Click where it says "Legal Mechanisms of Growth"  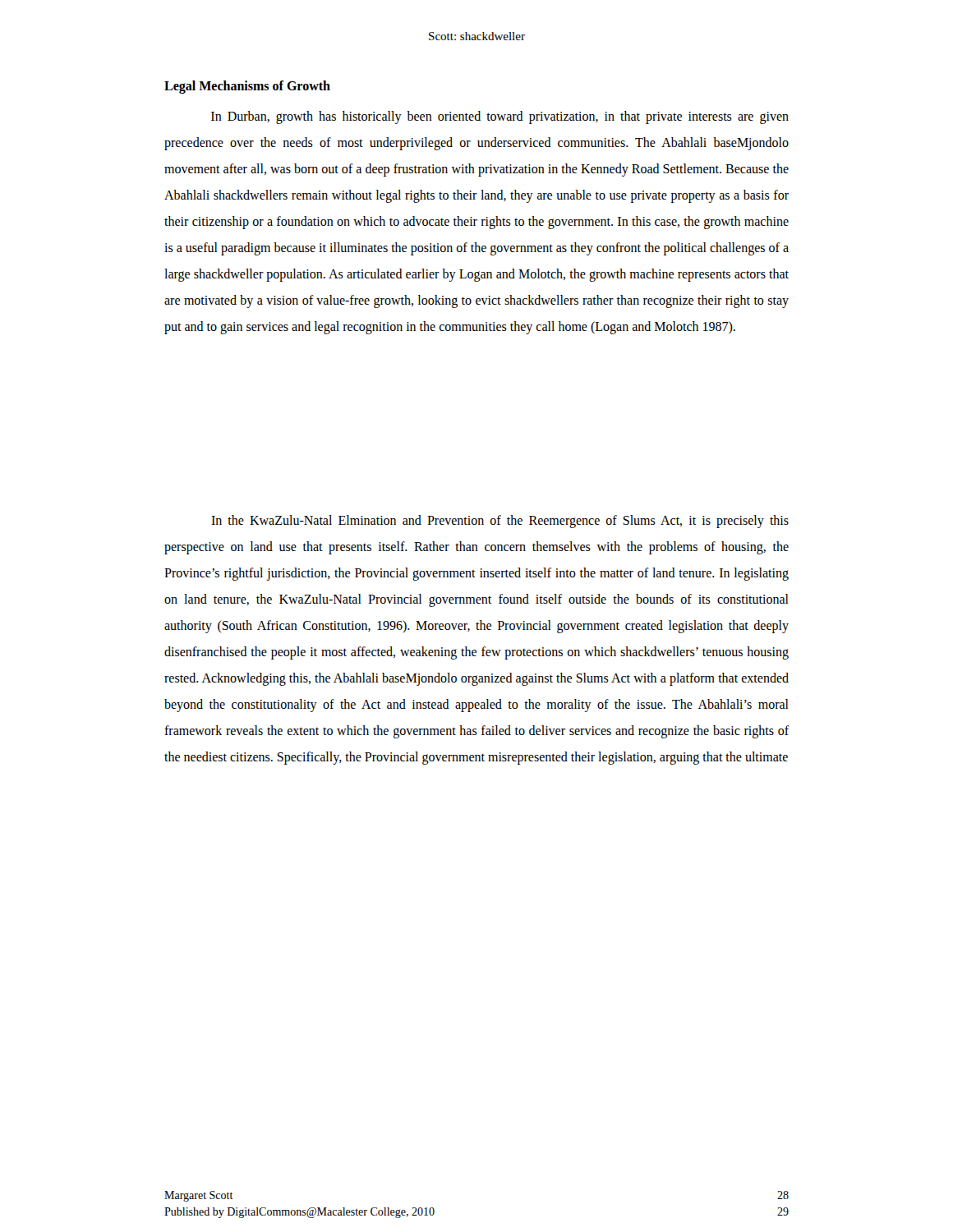coord(247,86)
